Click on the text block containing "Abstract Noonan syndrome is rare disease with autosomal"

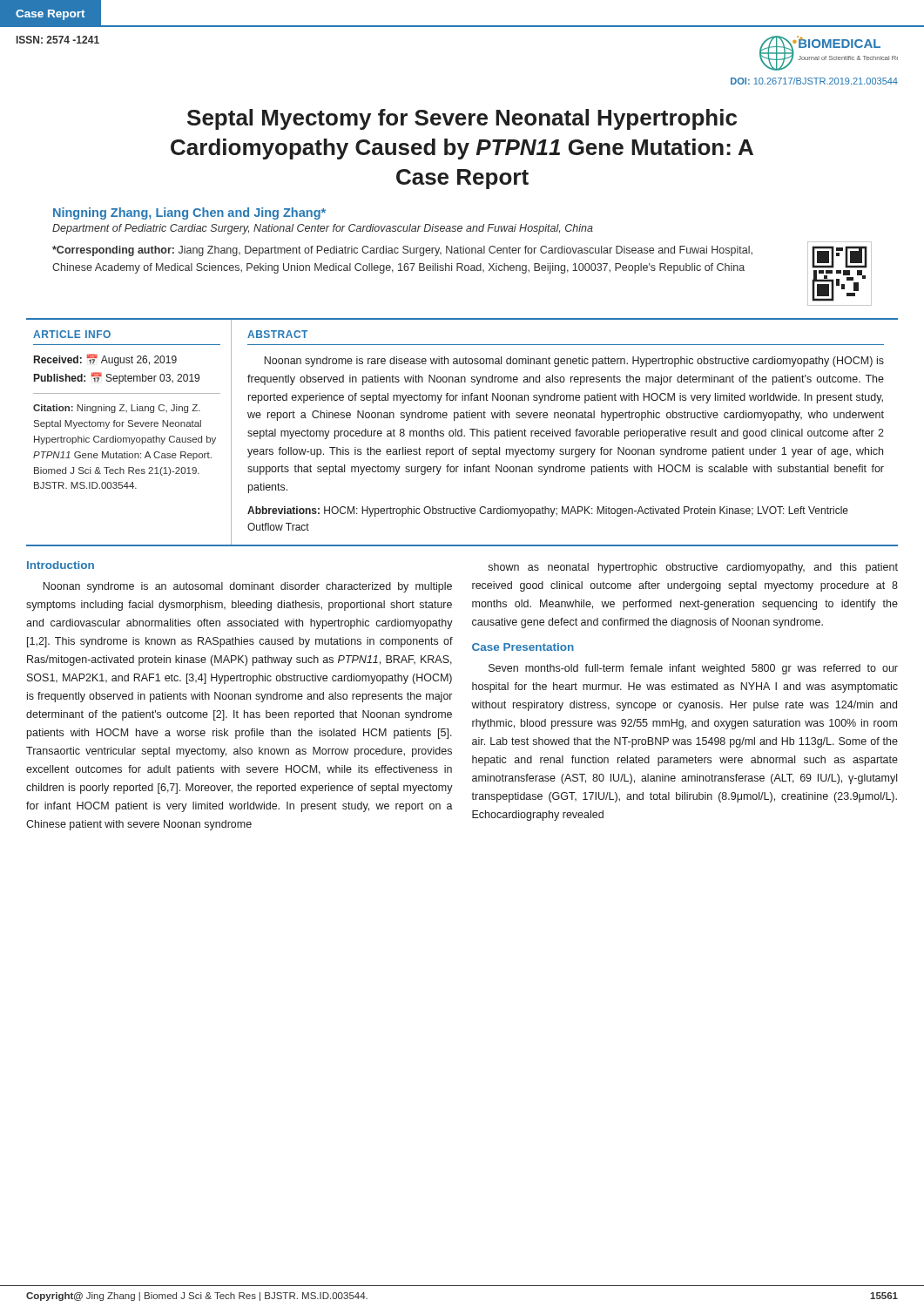coord(566,432)
